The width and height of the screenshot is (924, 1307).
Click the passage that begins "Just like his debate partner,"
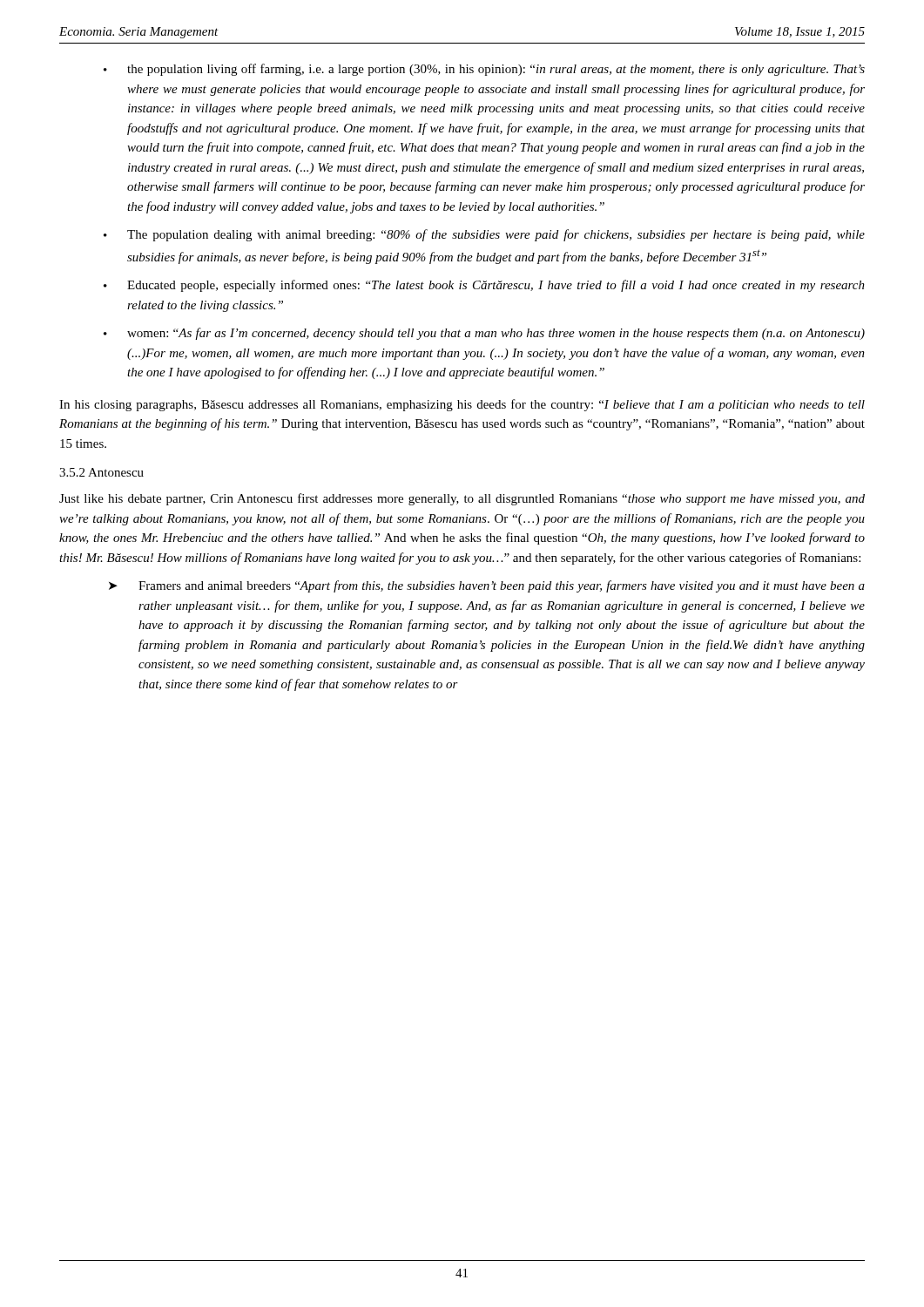[x=462, y=528]
